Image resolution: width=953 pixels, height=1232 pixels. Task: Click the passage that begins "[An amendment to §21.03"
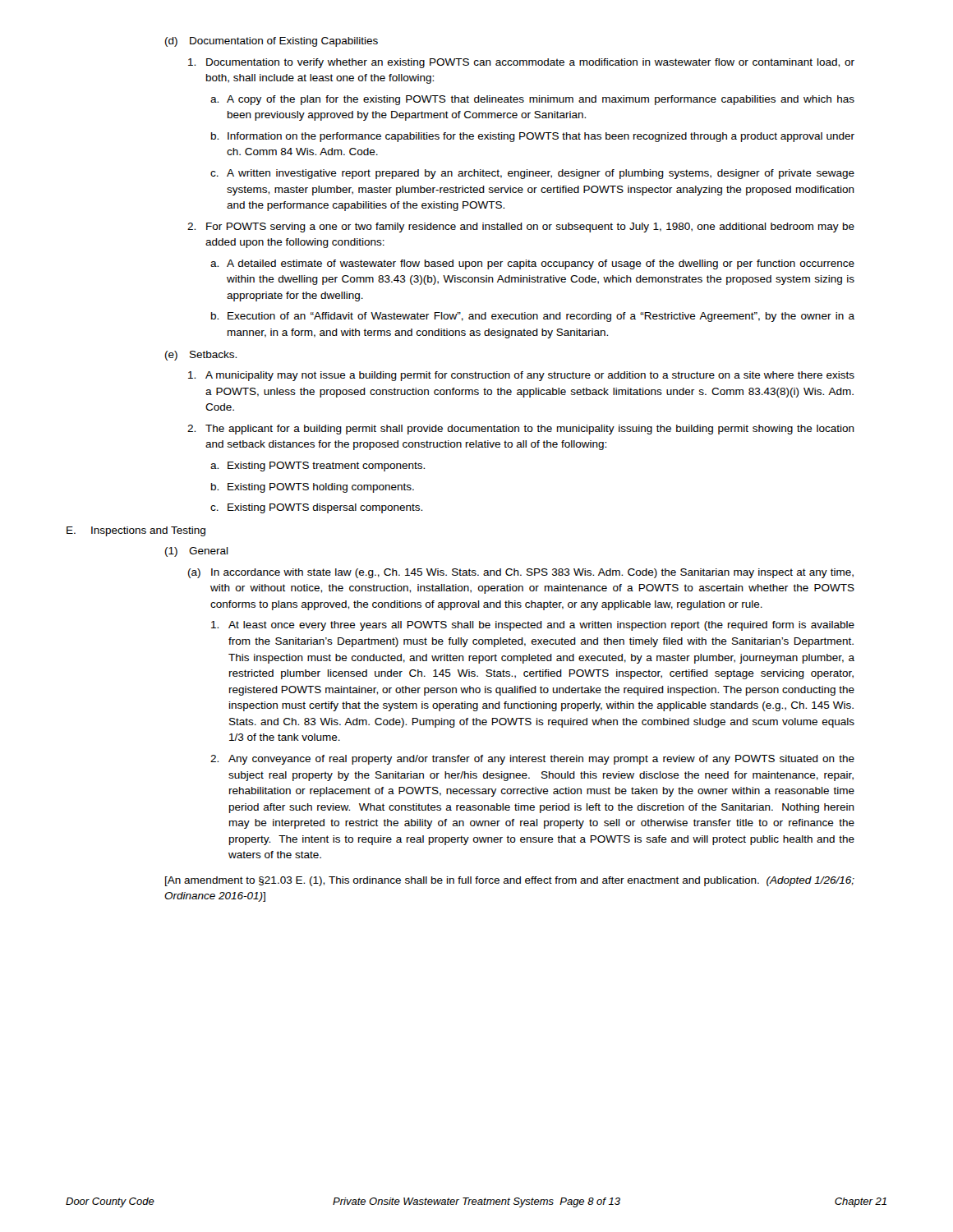tap(509, 888)
